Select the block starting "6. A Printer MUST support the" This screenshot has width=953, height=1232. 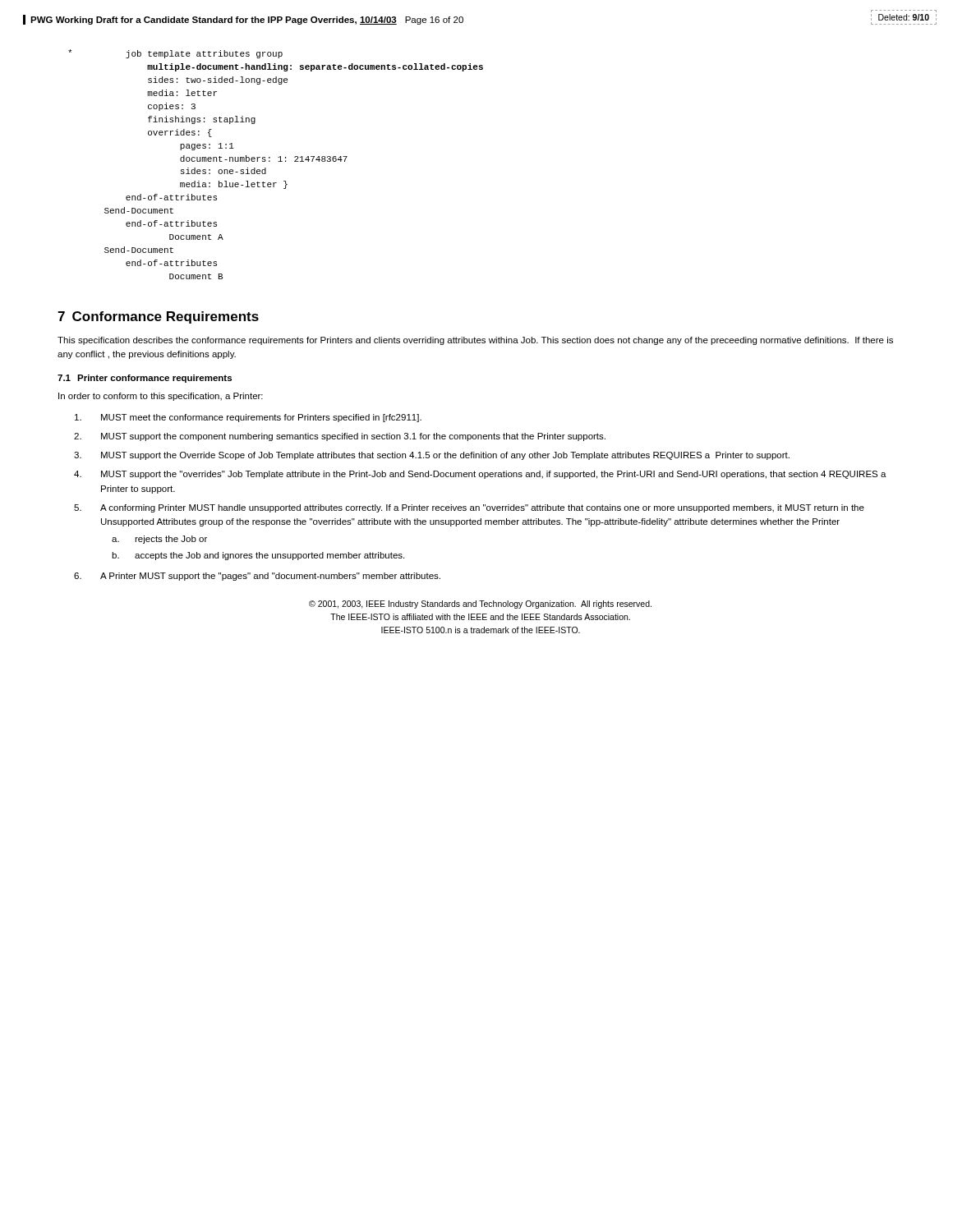click(257, 577)
